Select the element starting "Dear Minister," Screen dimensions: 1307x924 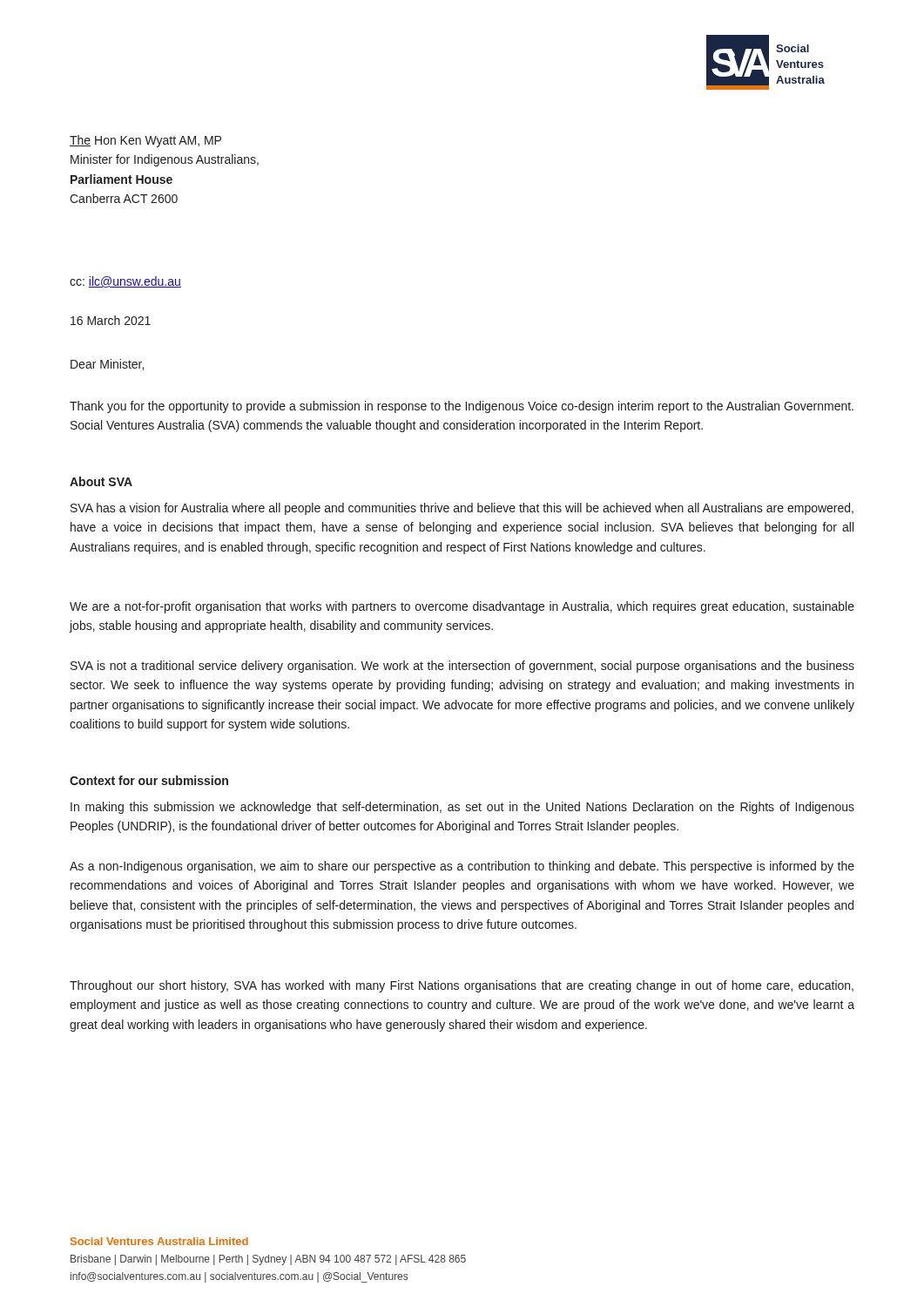tap(107, 364)
